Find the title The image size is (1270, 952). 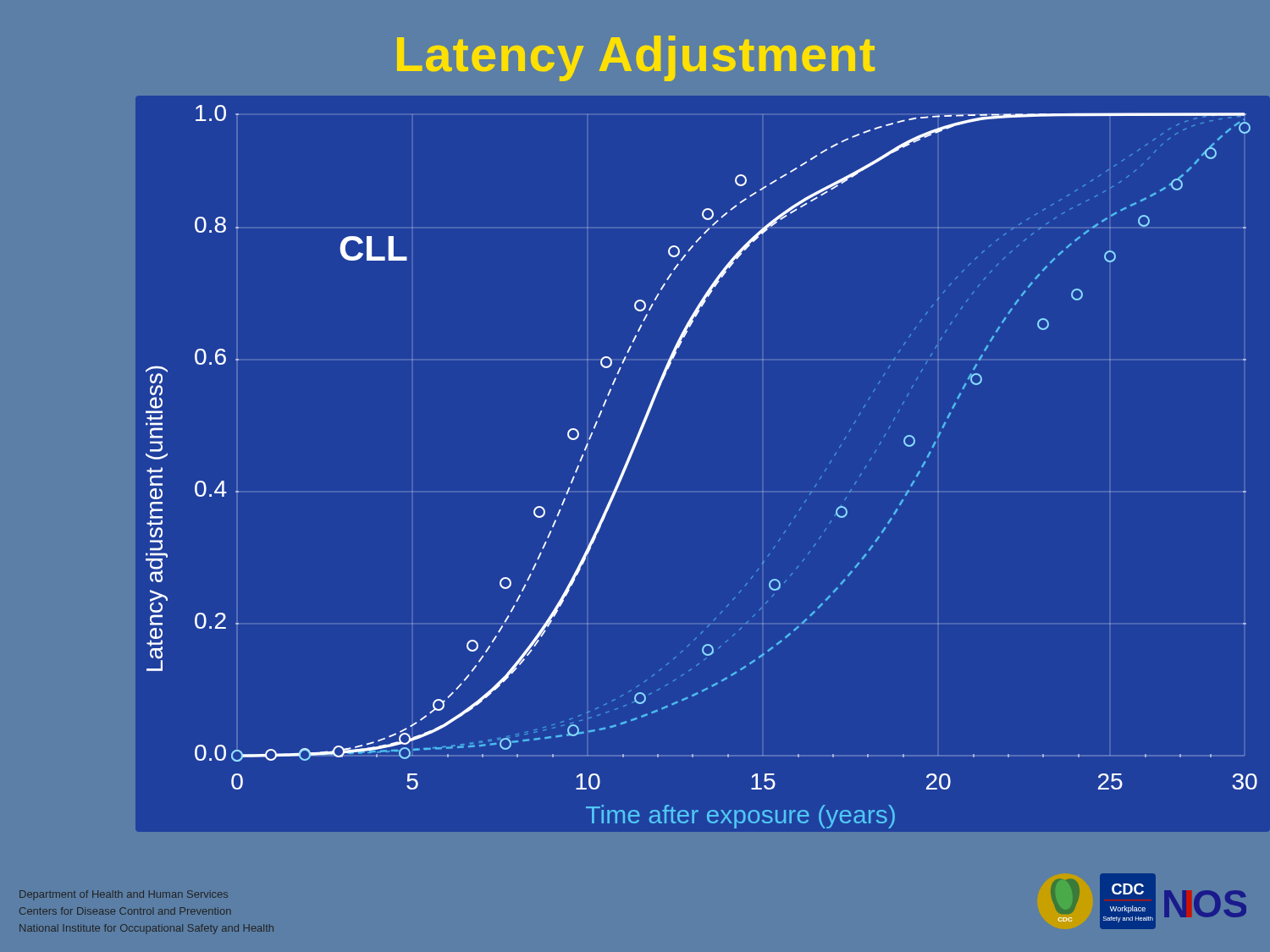click(x=635, y=54)
